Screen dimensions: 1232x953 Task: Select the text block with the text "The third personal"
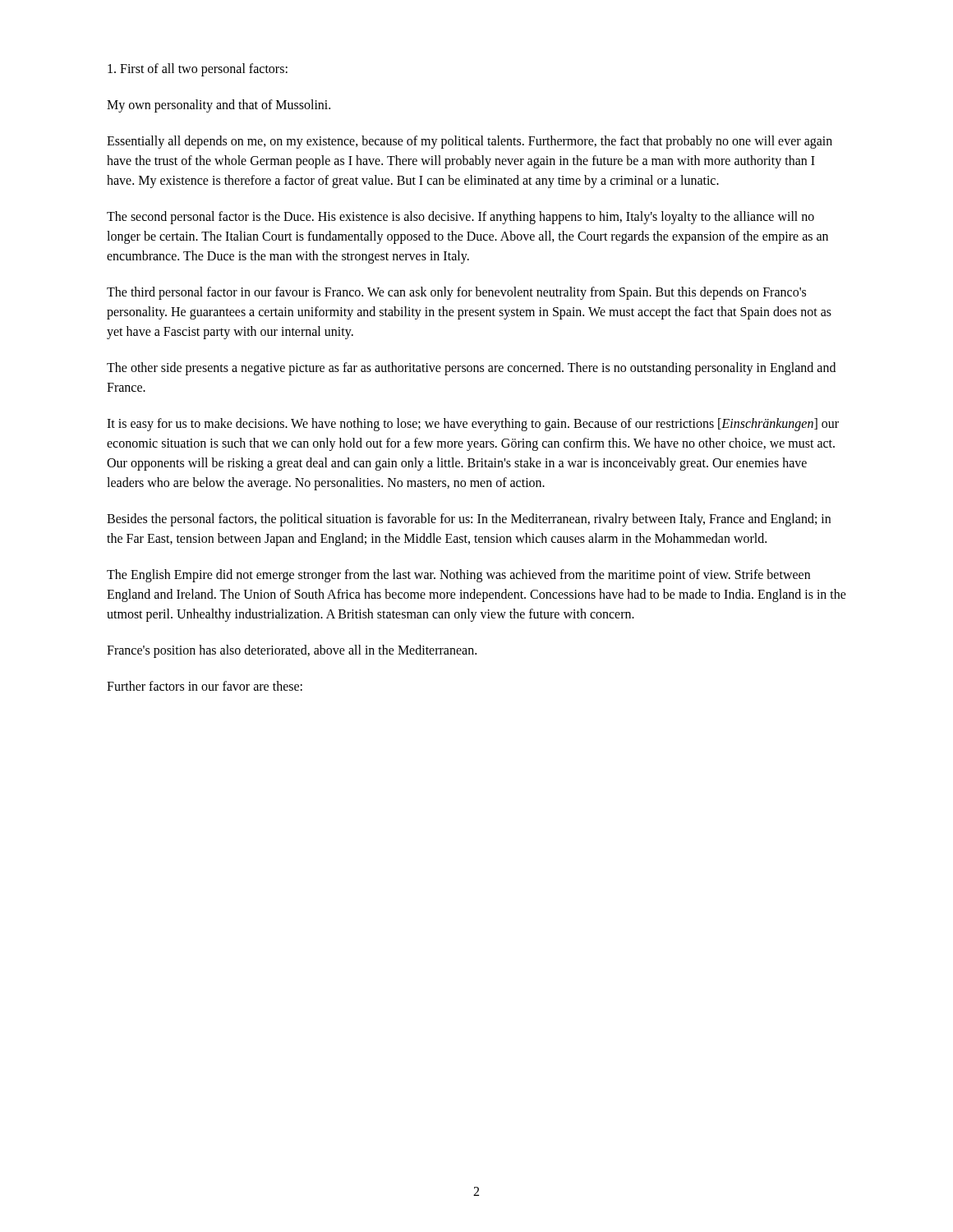coord(469,312)
